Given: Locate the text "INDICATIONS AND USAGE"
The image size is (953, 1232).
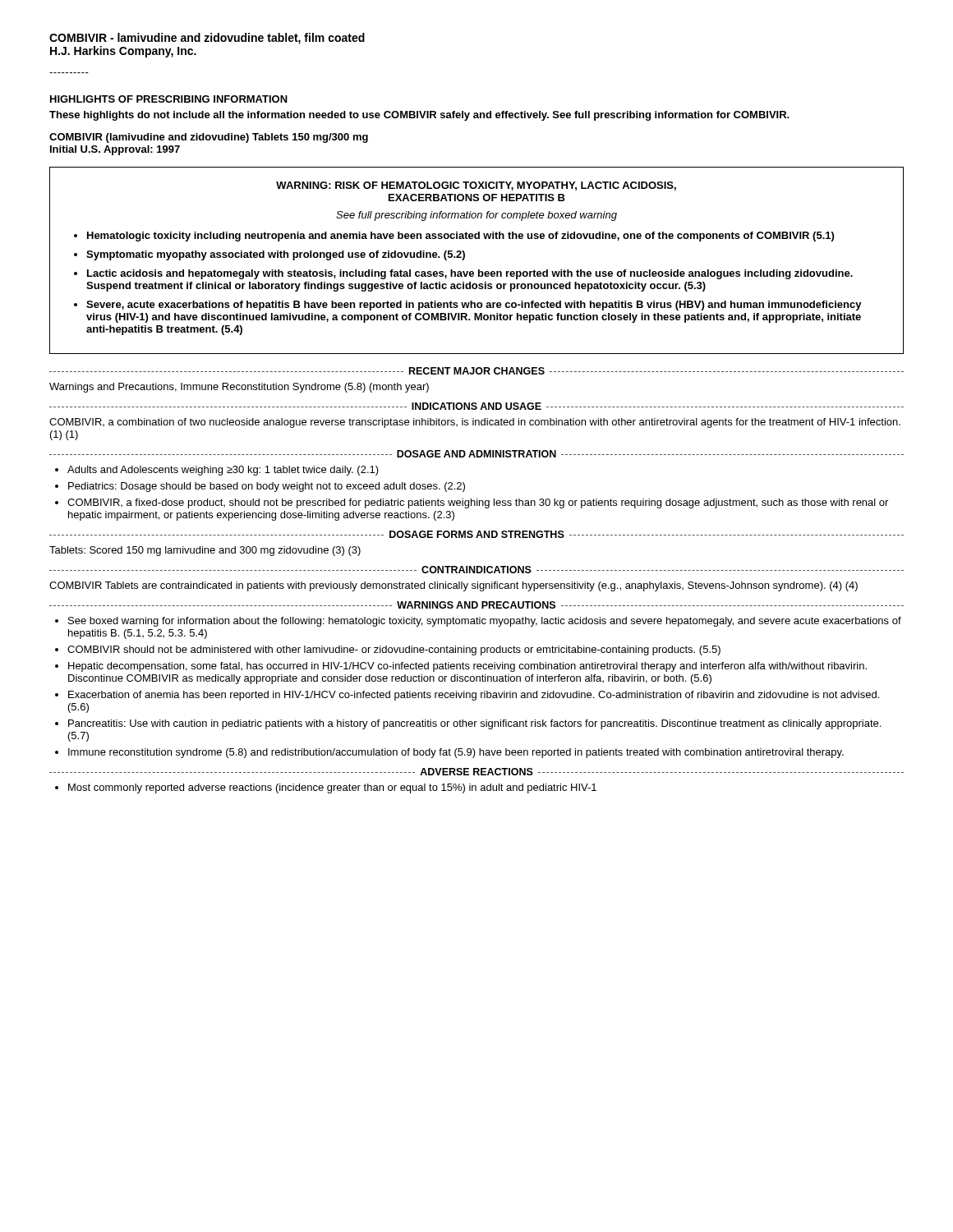Looking at the screenshot, I should (x=476, y=407).
